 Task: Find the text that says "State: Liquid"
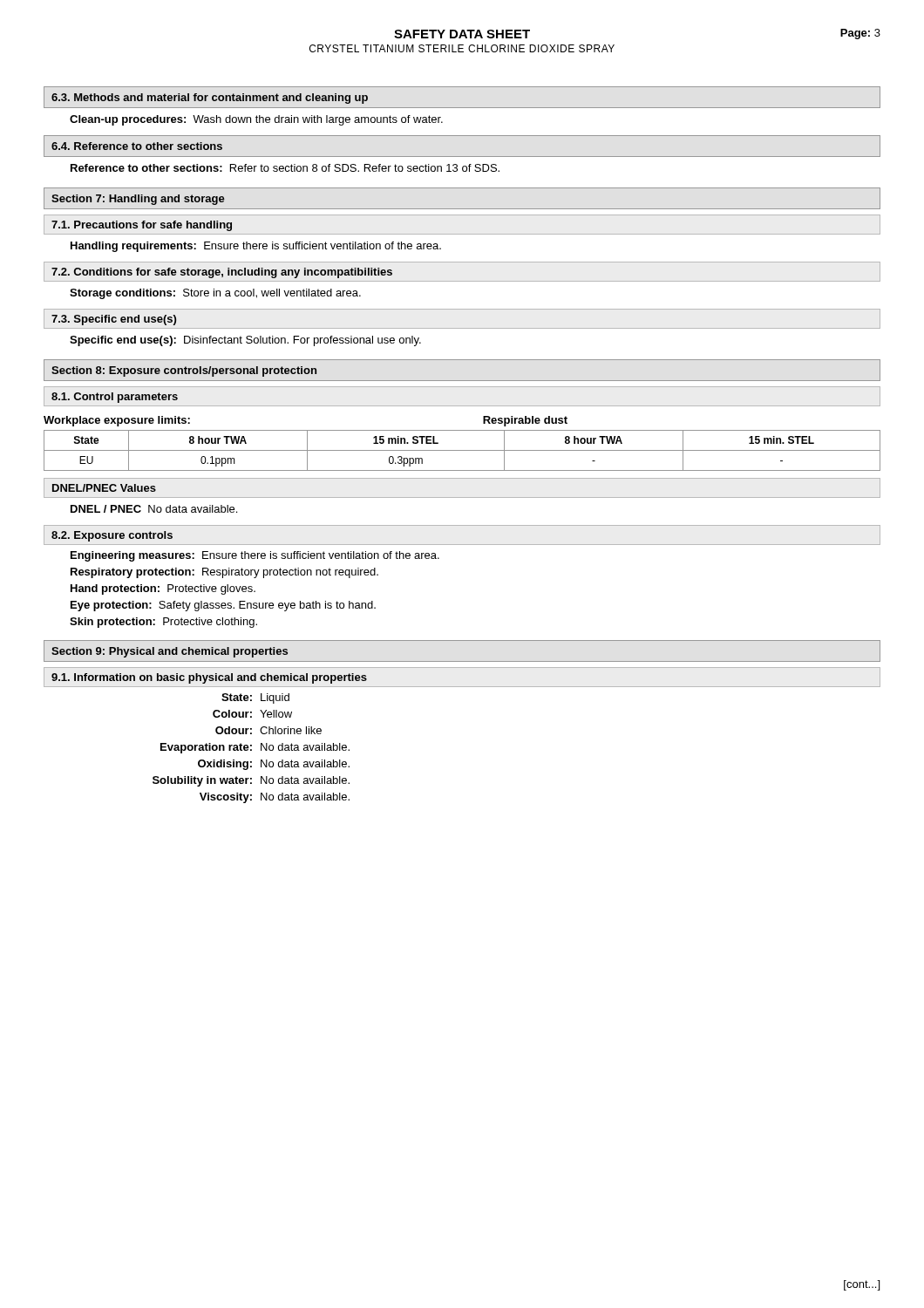[x=167, y=697]
